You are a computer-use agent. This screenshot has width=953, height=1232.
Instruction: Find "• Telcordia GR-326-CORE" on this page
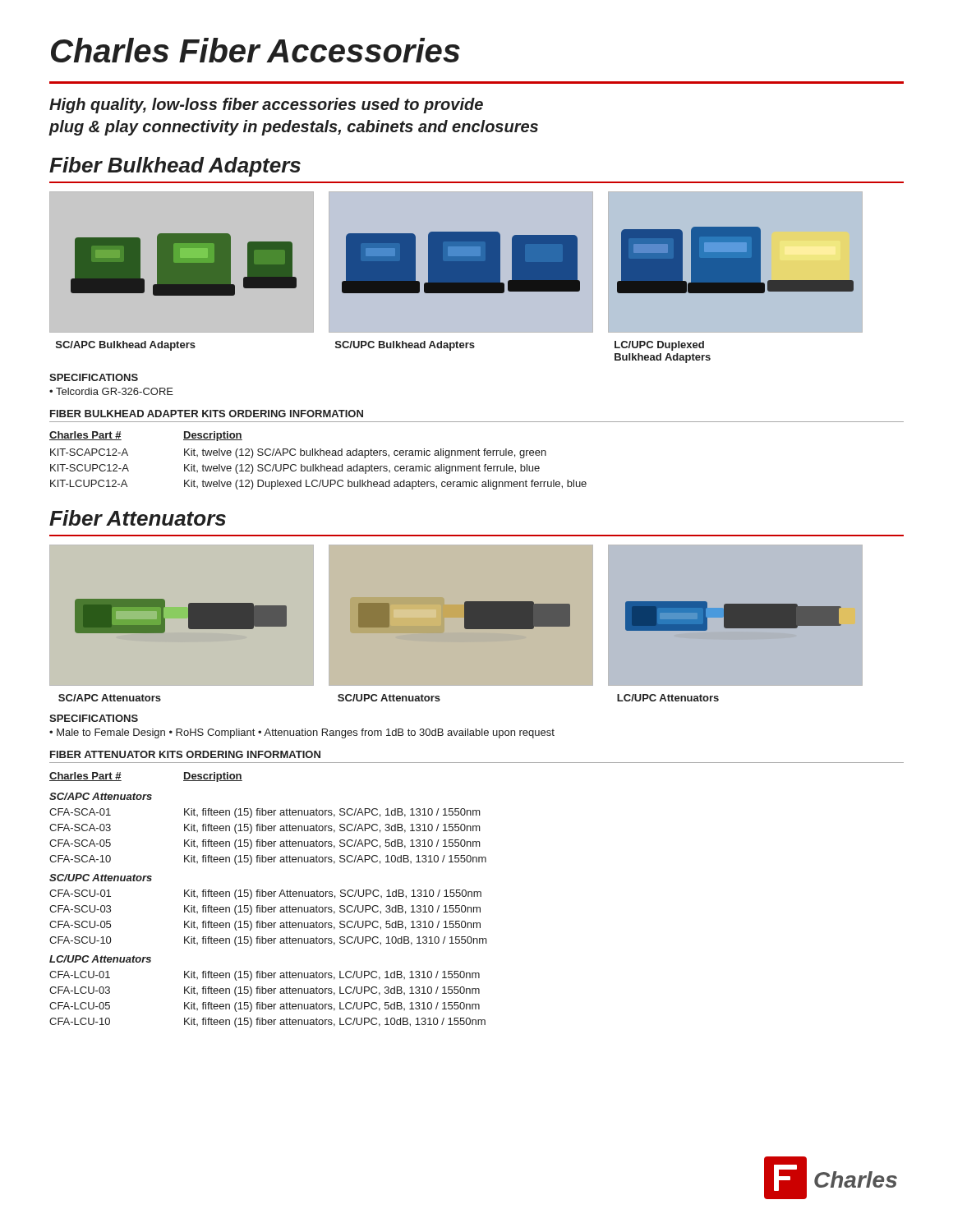click(111, 391)
